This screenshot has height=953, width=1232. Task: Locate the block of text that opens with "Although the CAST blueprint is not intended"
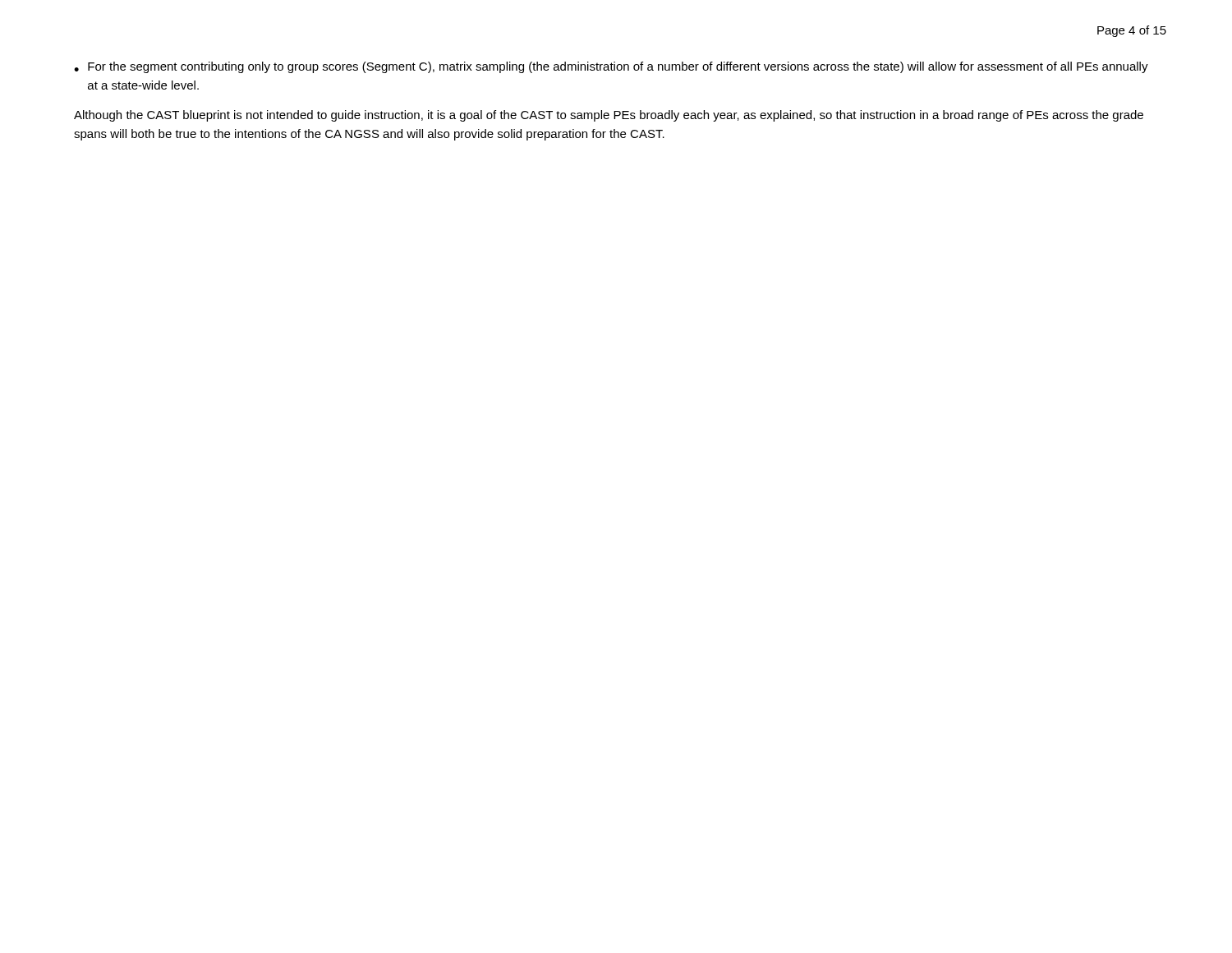[x=609, y=124]
